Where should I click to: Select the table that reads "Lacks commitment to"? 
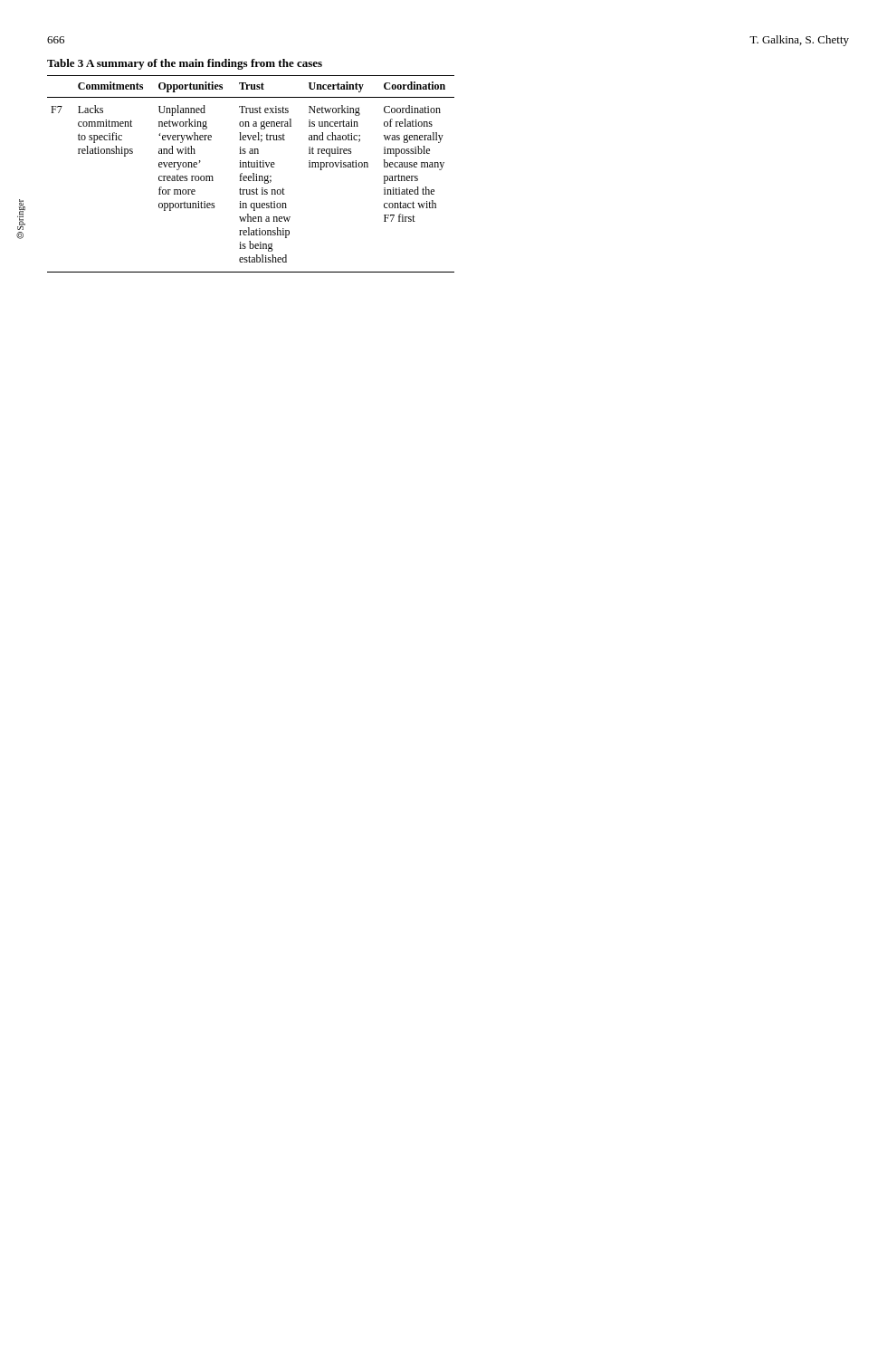coord(251,164)
